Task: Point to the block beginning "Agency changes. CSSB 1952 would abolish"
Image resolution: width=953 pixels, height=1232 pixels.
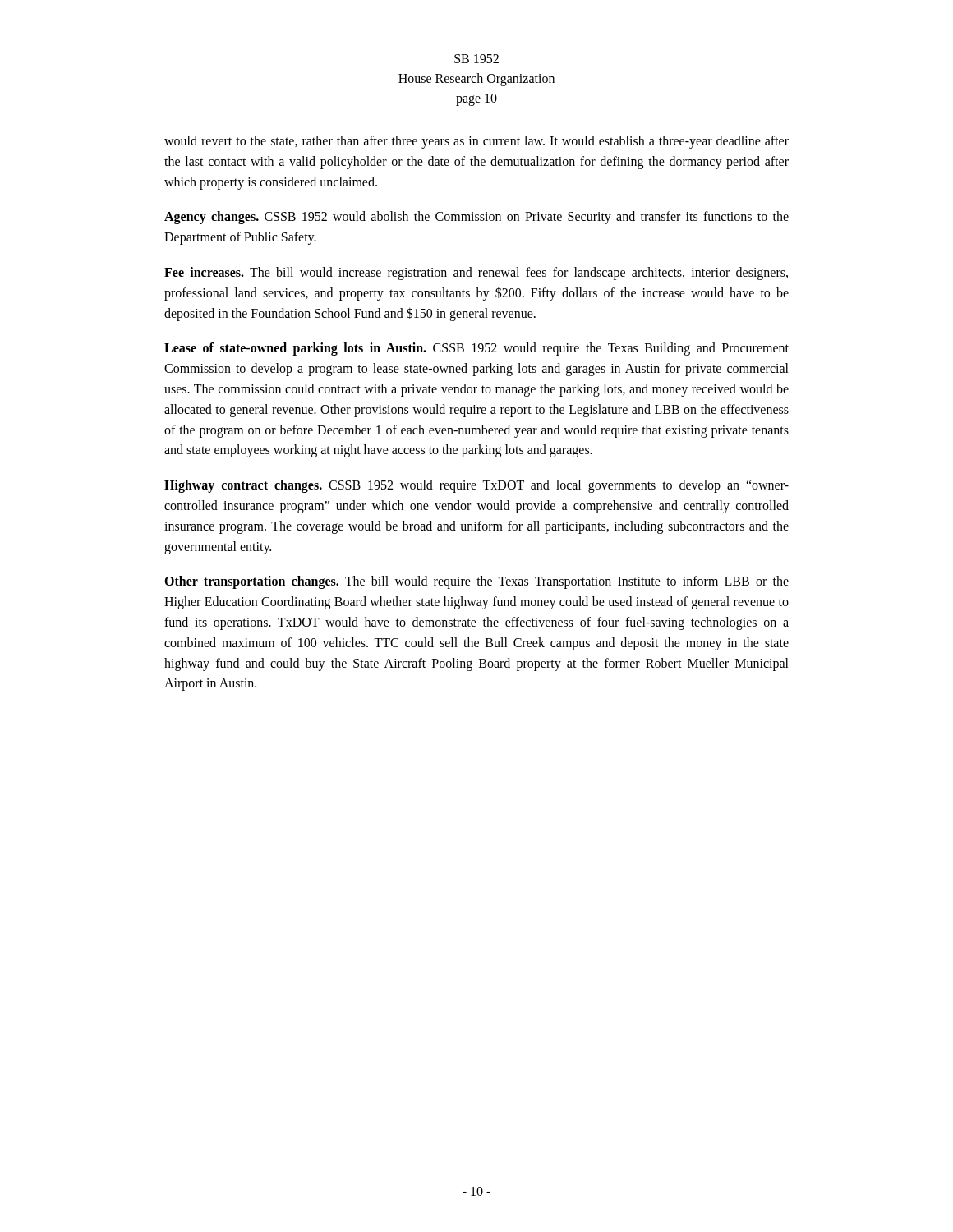Action: click(476, 227)
